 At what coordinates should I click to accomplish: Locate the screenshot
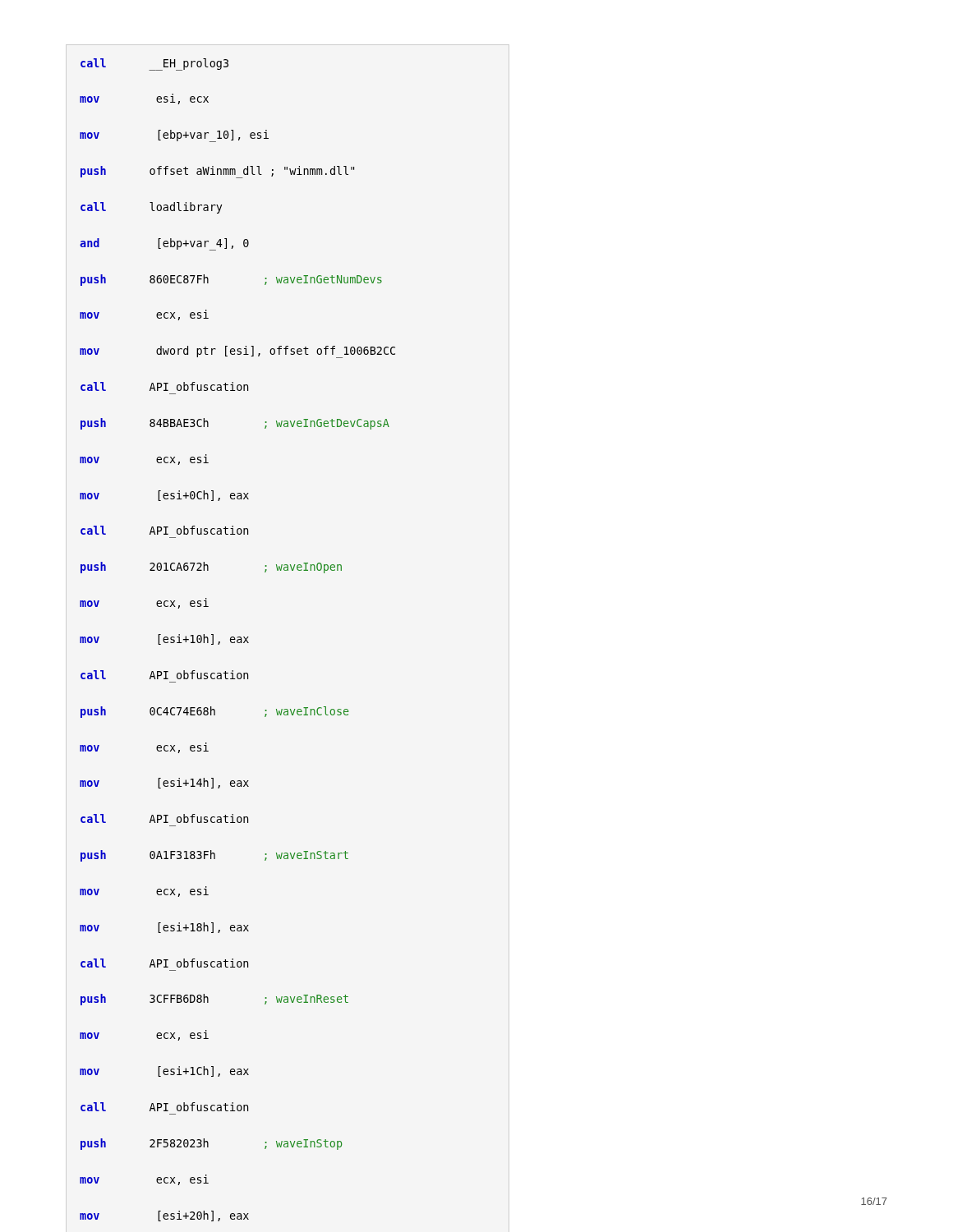476,638
